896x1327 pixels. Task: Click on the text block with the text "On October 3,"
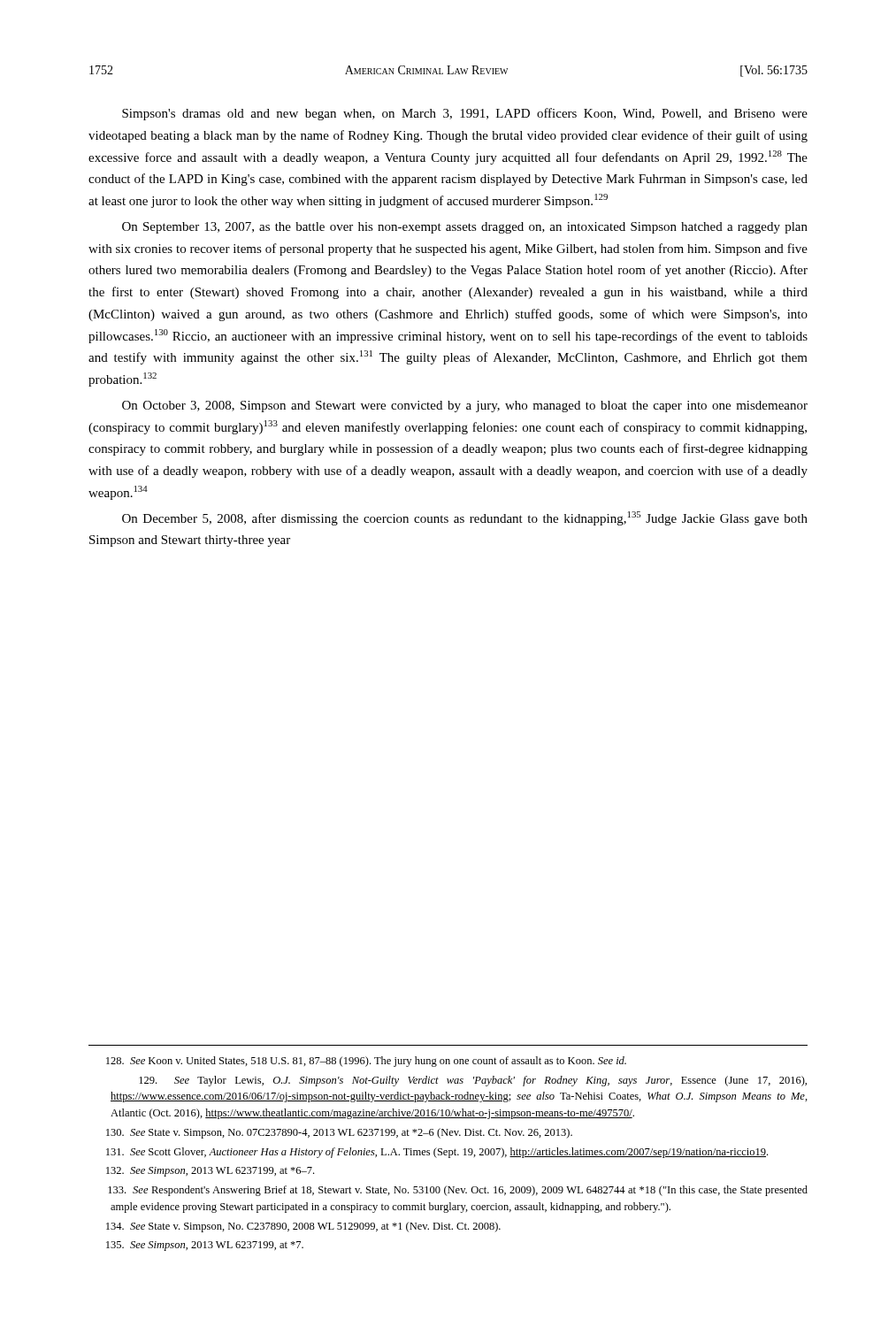pyautogui.click(x=448, y=449)
